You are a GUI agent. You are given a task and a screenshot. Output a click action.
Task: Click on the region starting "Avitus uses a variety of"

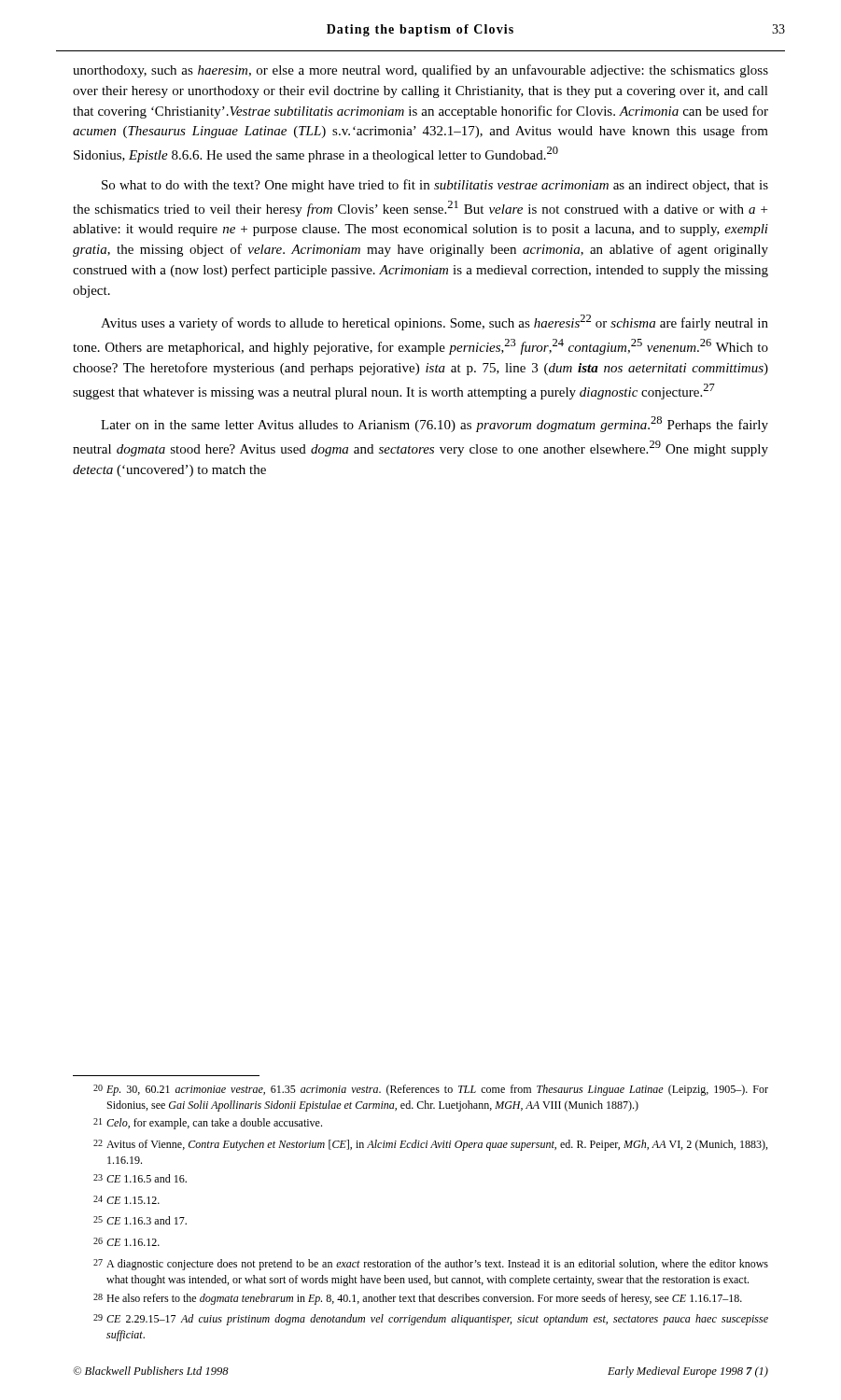420,356
